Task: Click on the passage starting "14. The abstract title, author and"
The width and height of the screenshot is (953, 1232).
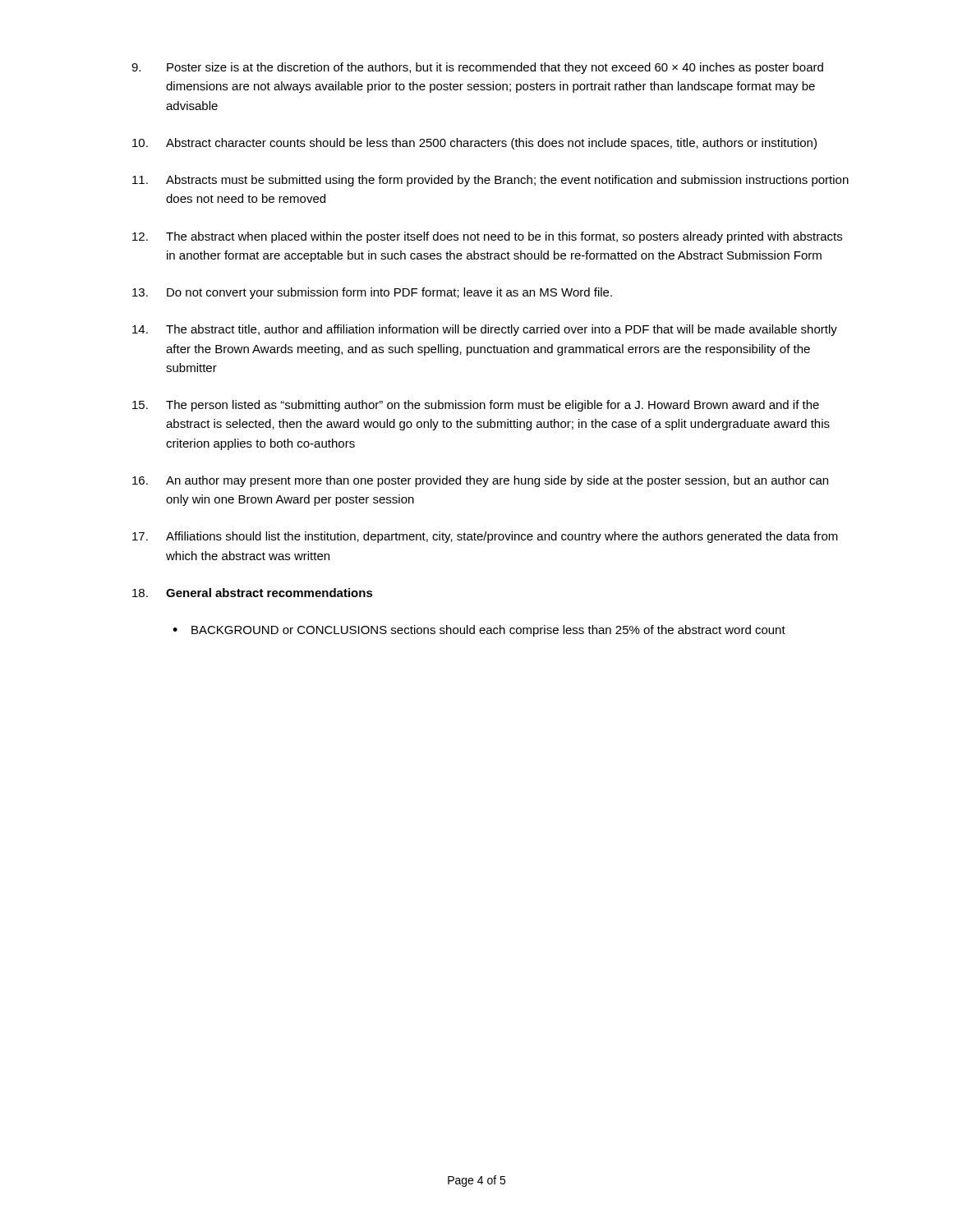Action: coord(493,348)
